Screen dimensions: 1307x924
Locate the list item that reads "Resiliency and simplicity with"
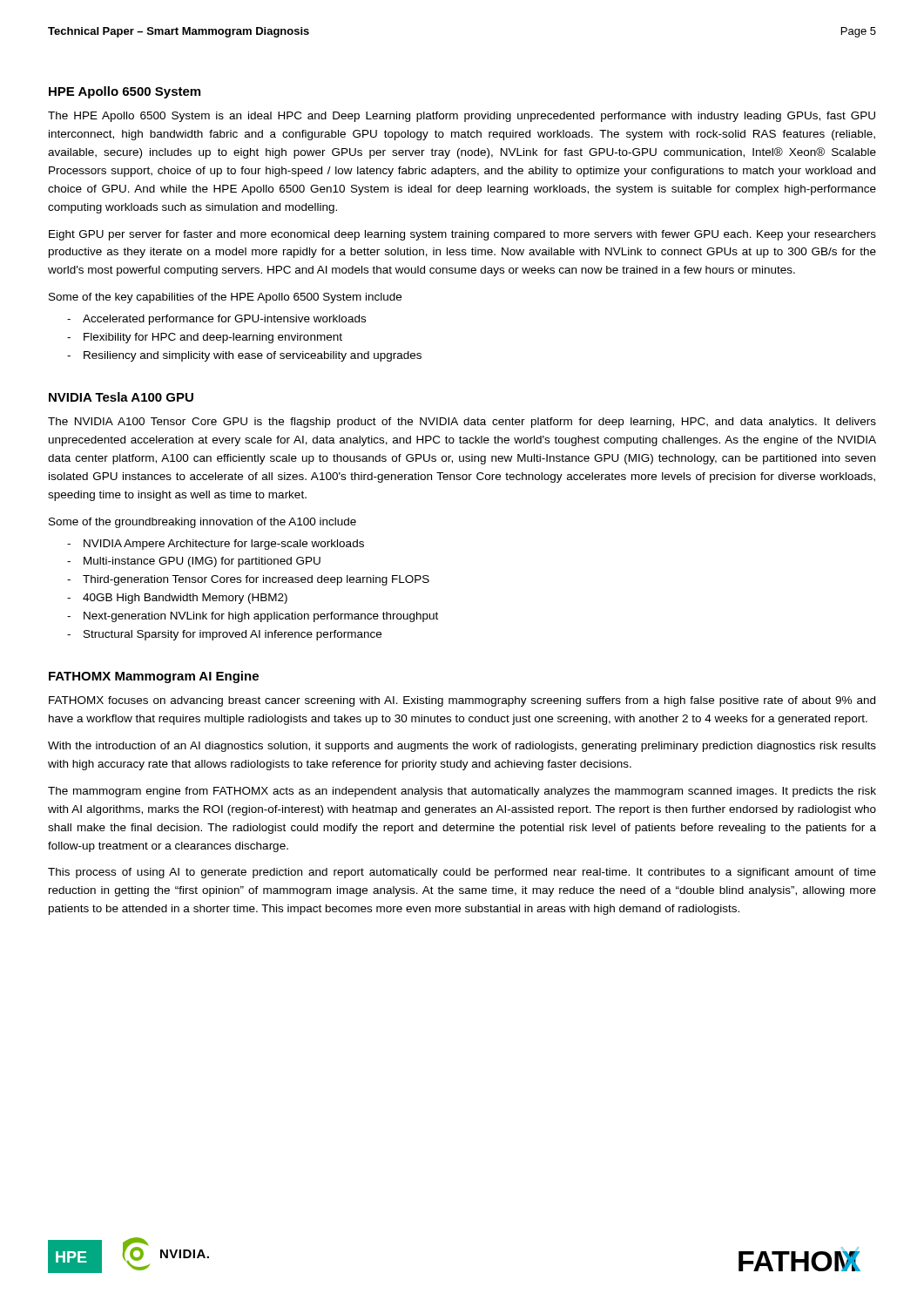pos(252,355)
